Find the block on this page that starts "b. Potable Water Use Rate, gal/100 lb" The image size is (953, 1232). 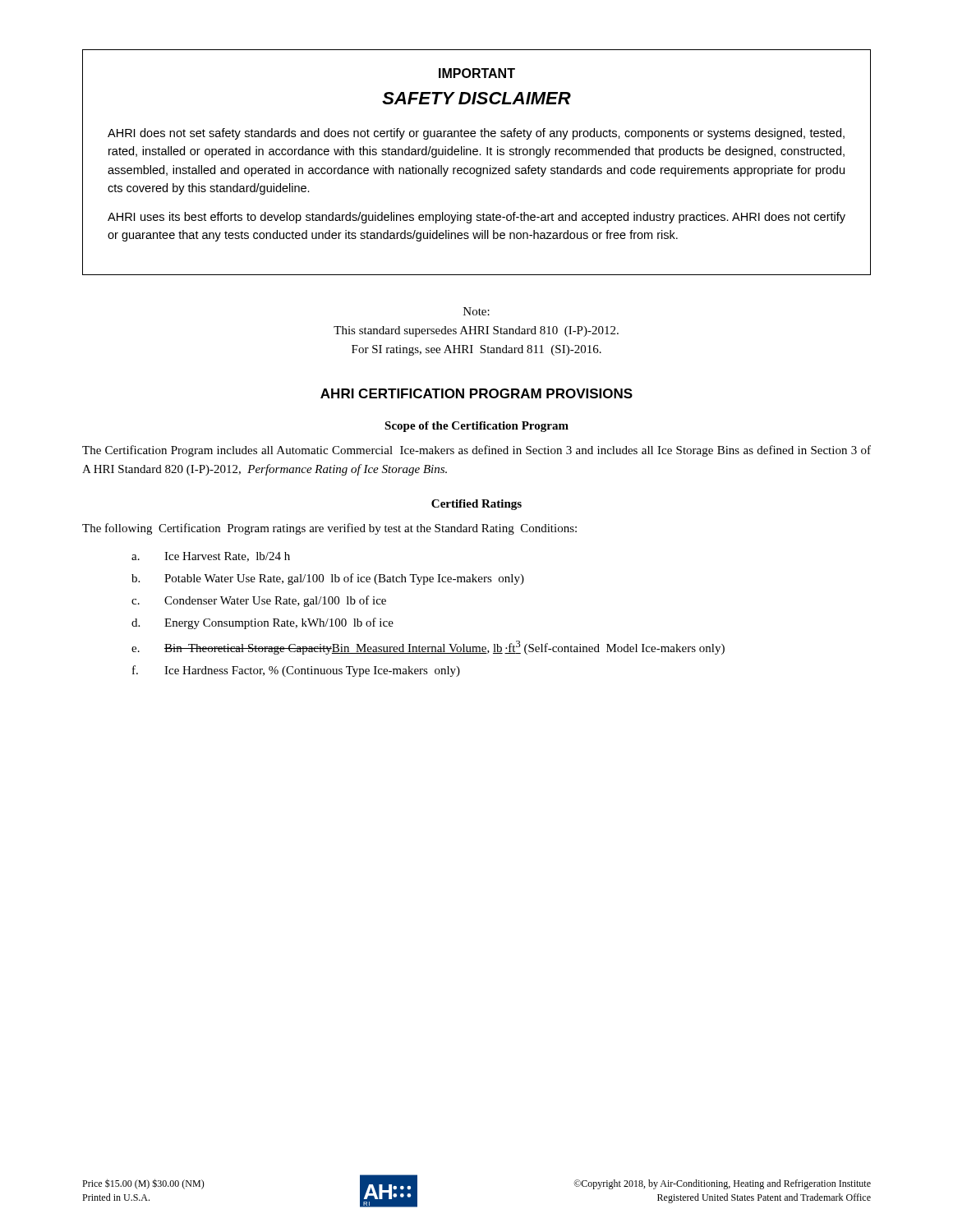pyautogui.click(x=501, y=579)
